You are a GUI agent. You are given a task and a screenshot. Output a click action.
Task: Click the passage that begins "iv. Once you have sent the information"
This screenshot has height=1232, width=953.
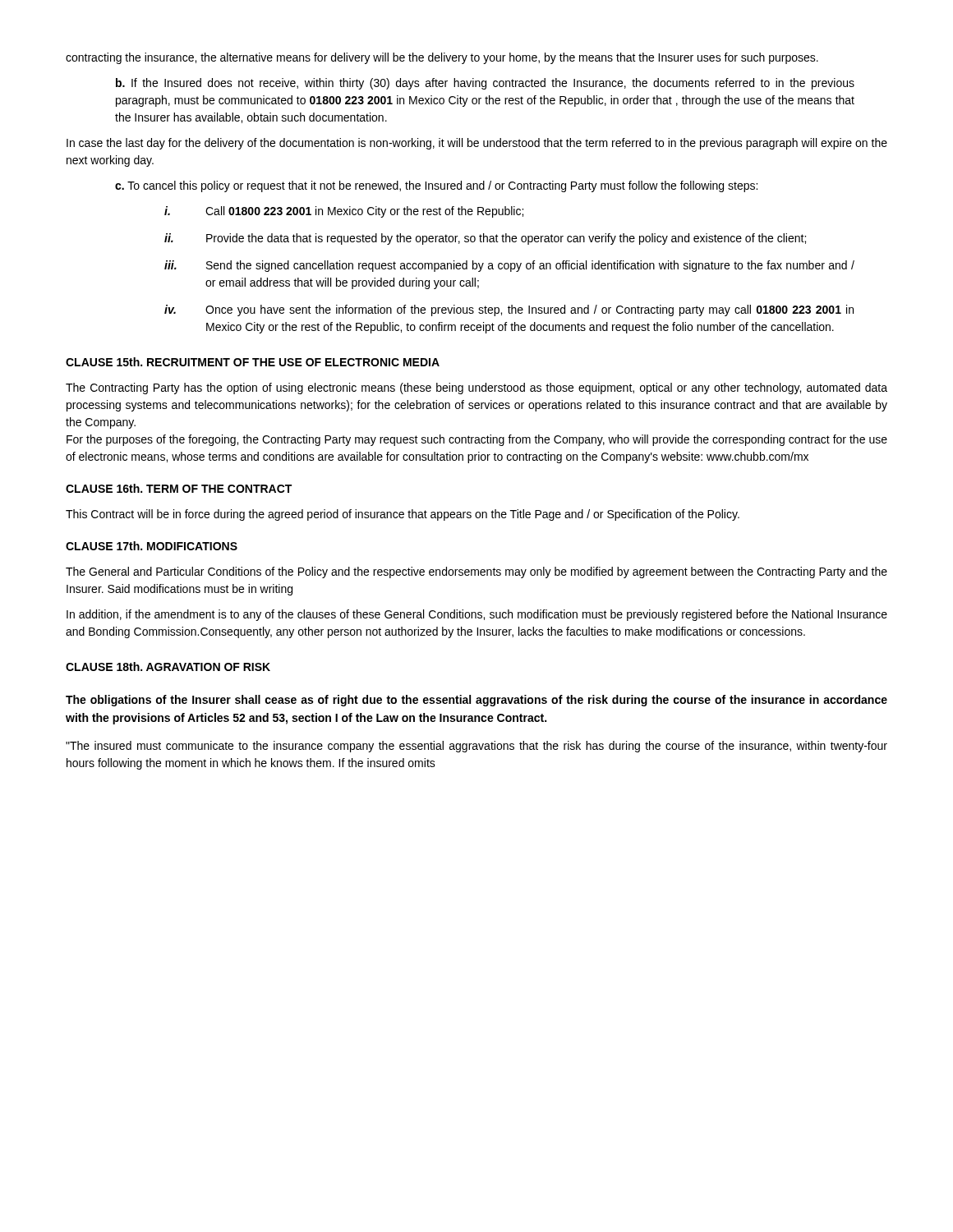coord(509,319)
